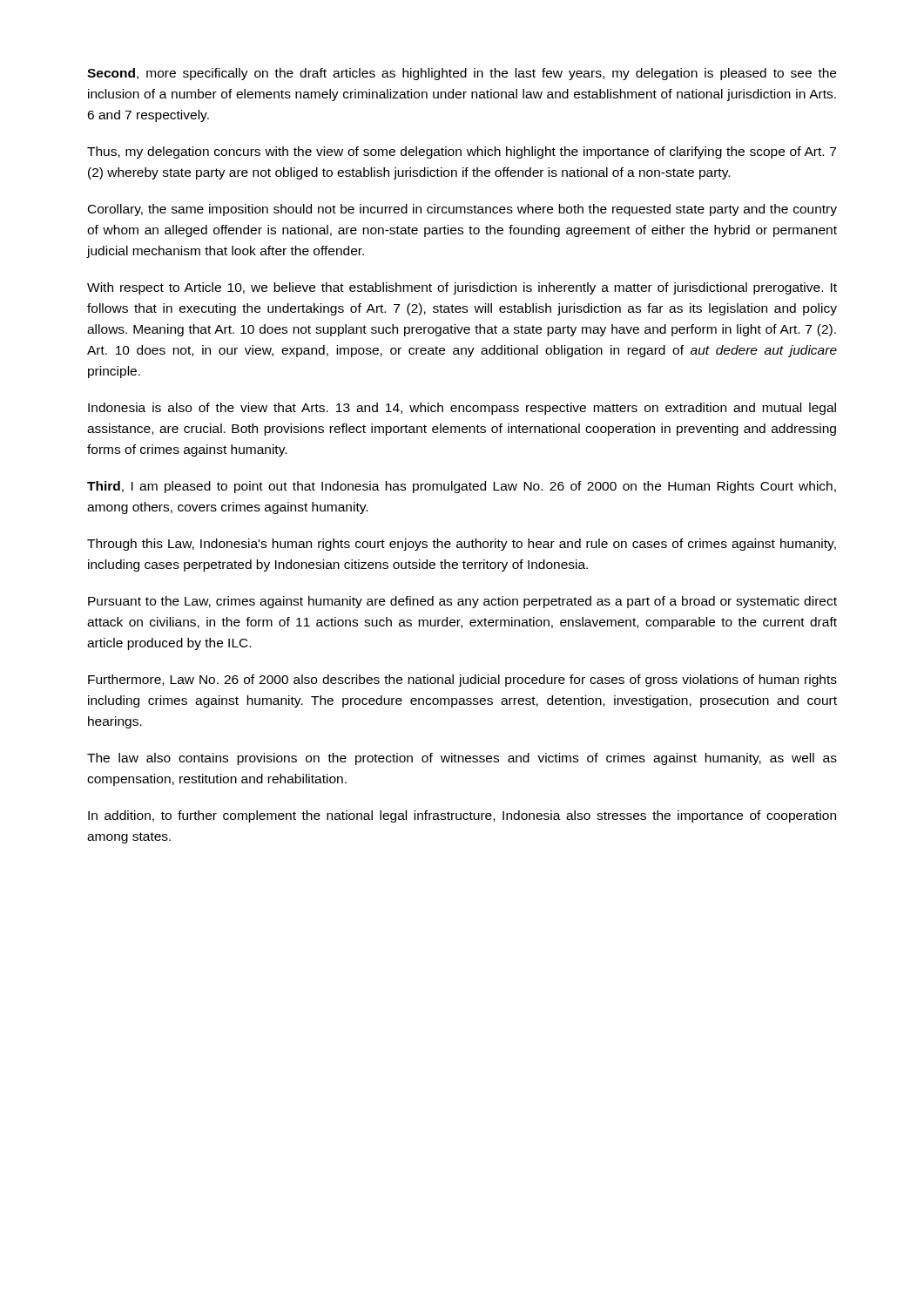Screen dimensions: 1307x924
Task: Click on the text block that says "Through this Law,"
Action: (x=462, y=554)
